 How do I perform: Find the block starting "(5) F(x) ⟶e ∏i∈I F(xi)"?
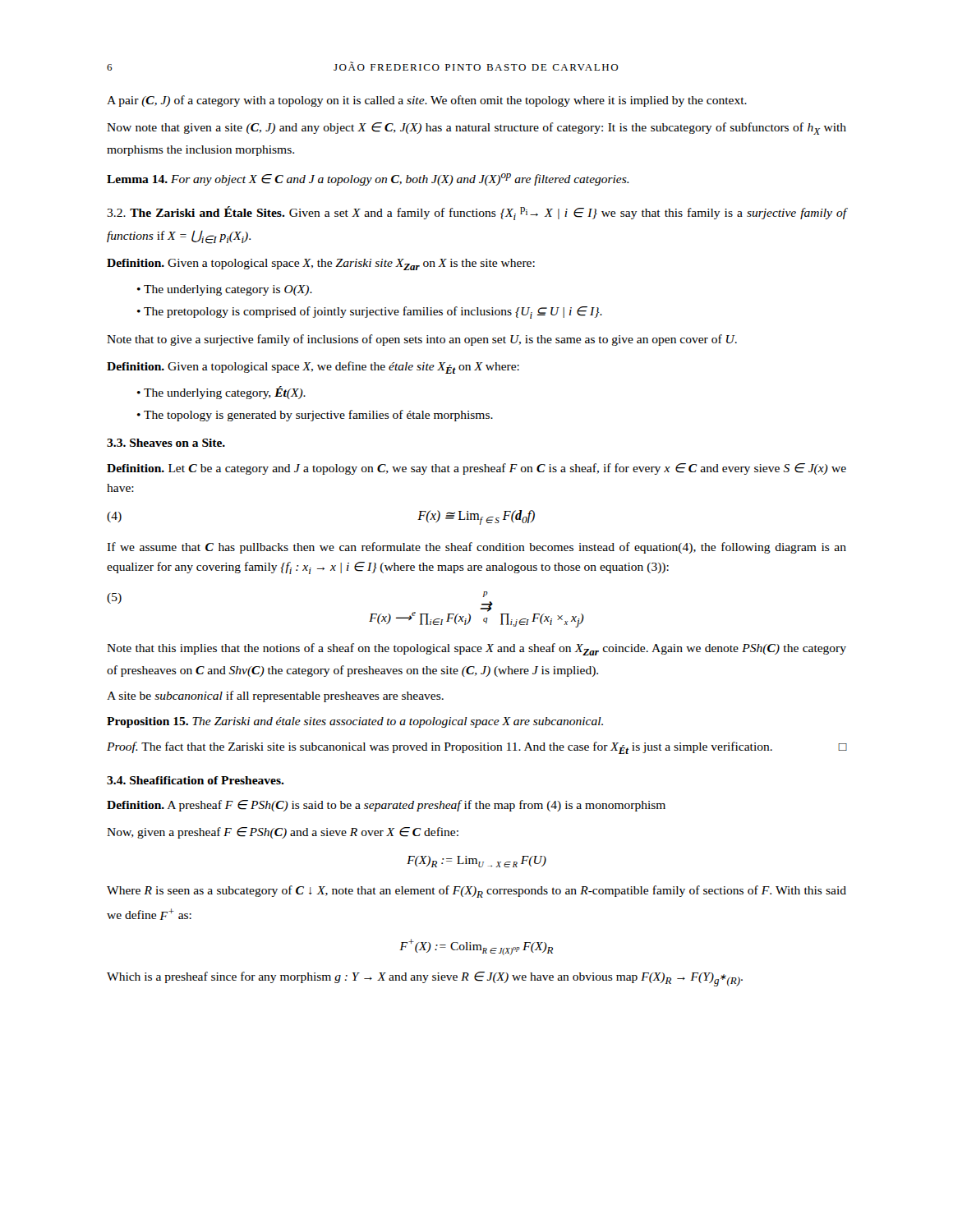click(x=476, y=609)
